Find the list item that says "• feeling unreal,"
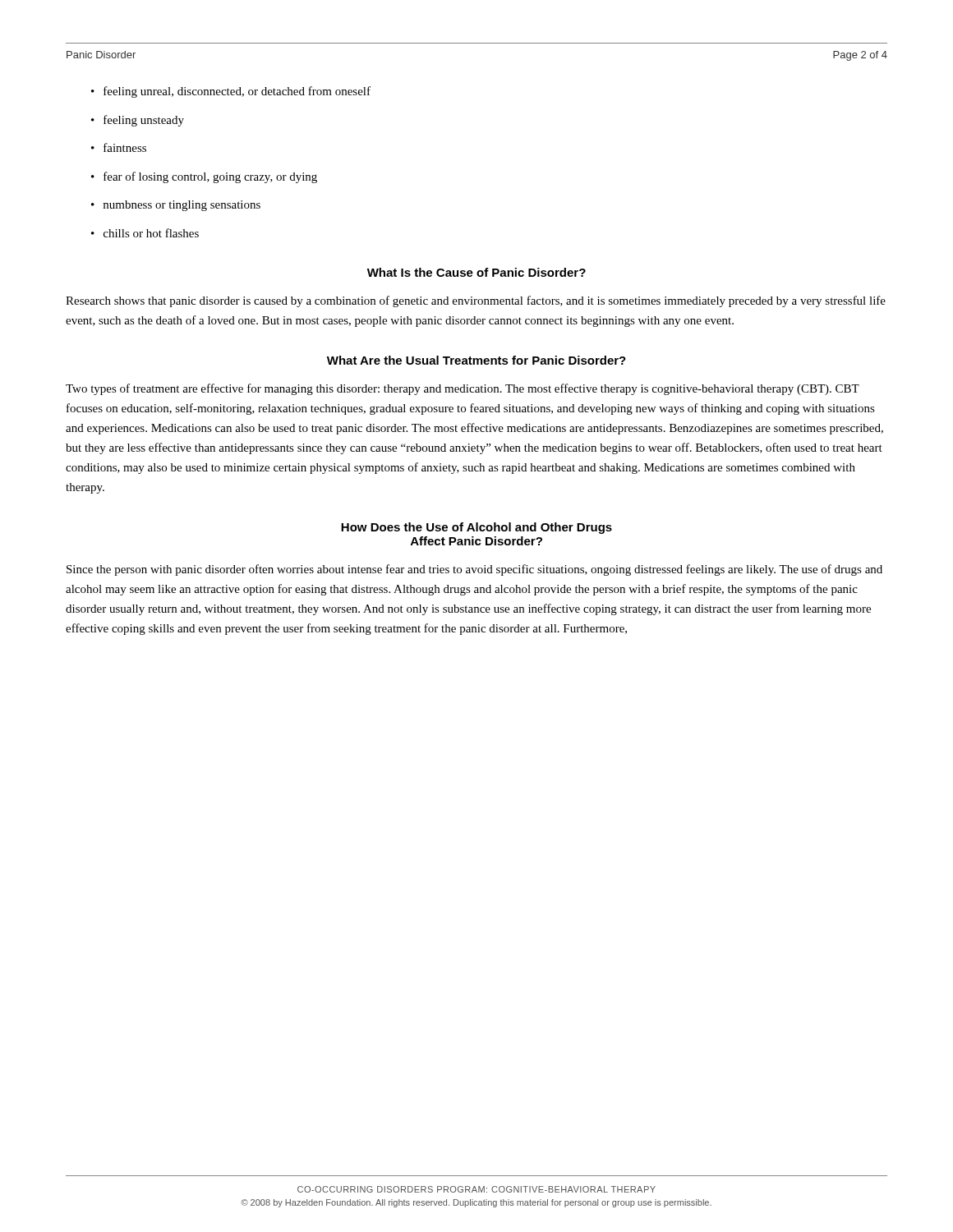This screenshot has height=1232, width=953. pos(230,91)
